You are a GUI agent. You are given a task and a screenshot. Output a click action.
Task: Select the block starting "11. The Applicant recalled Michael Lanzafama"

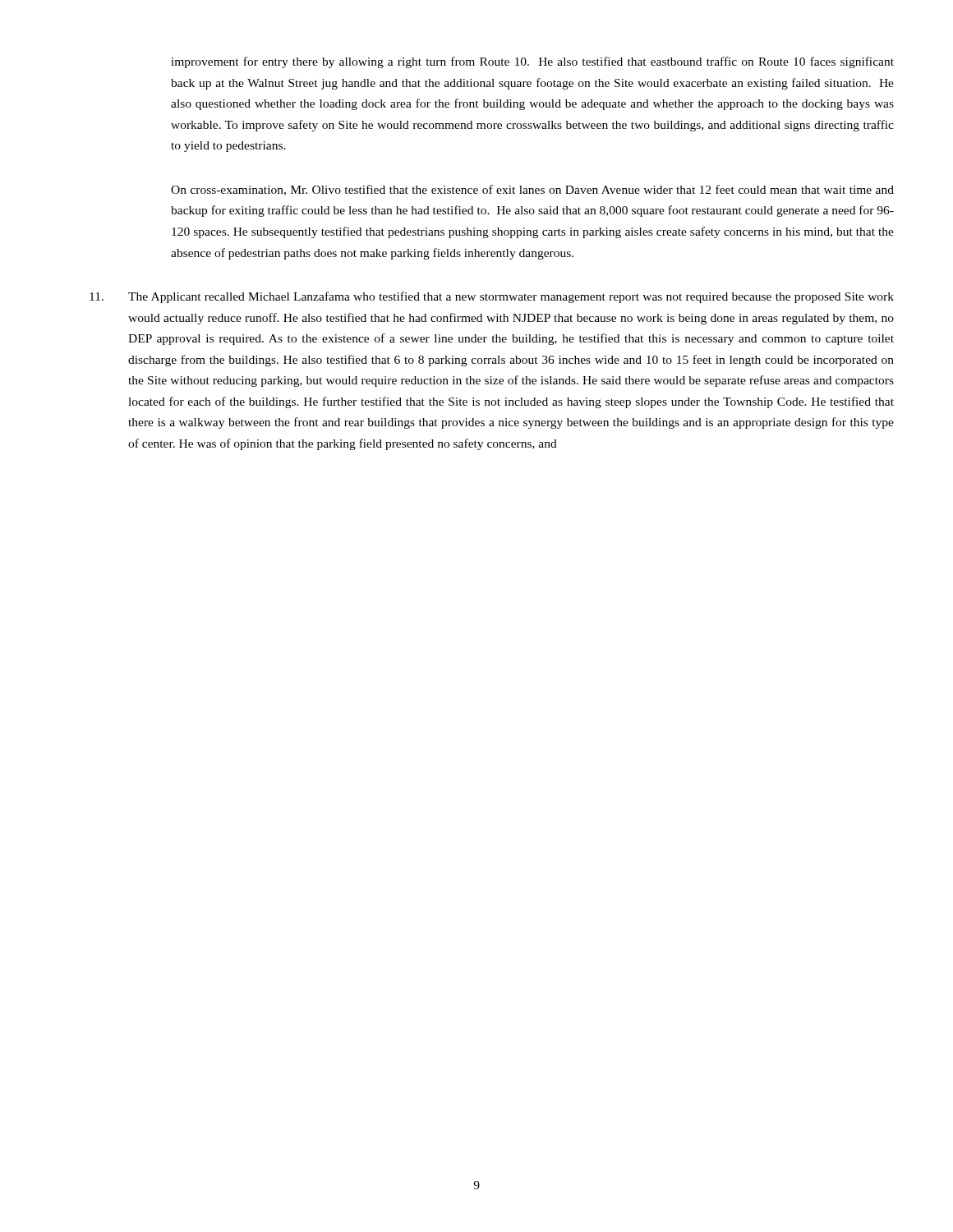(491, 370)
